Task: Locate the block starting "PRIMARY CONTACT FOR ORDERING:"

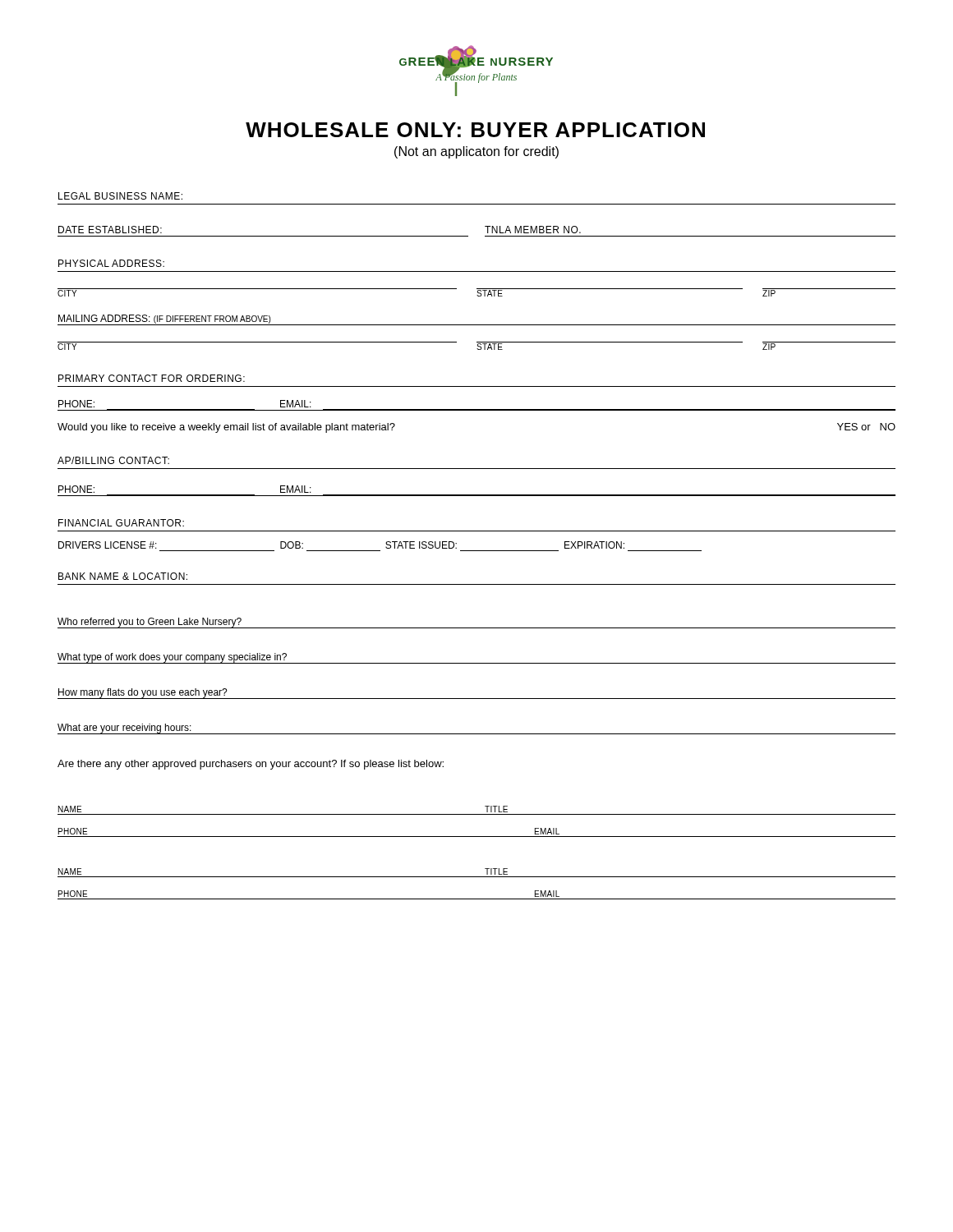Action: (x=156, y=379)
